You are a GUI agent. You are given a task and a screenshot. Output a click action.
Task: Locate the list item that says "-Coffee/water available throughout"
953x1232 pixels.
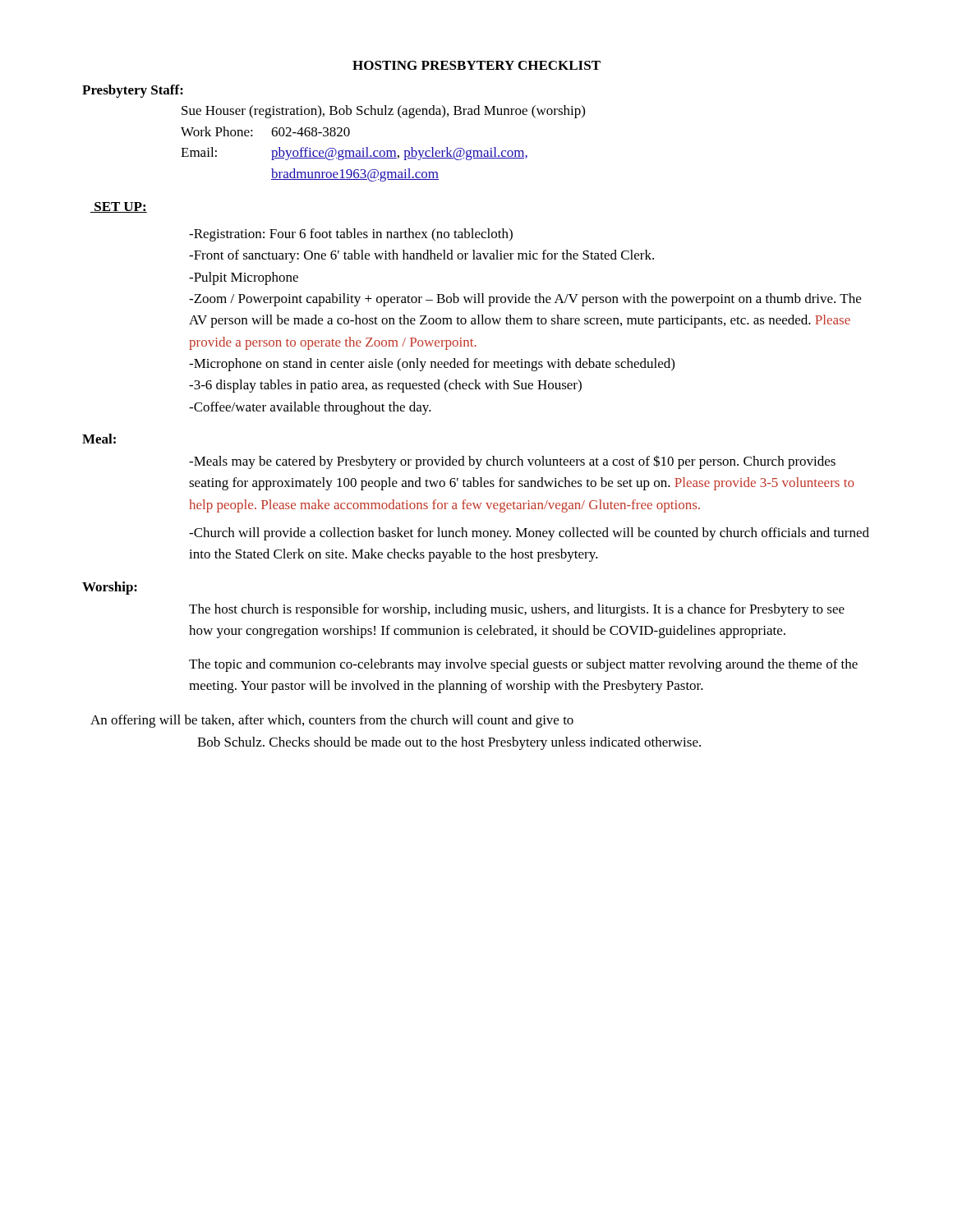(x=310, y=407)
